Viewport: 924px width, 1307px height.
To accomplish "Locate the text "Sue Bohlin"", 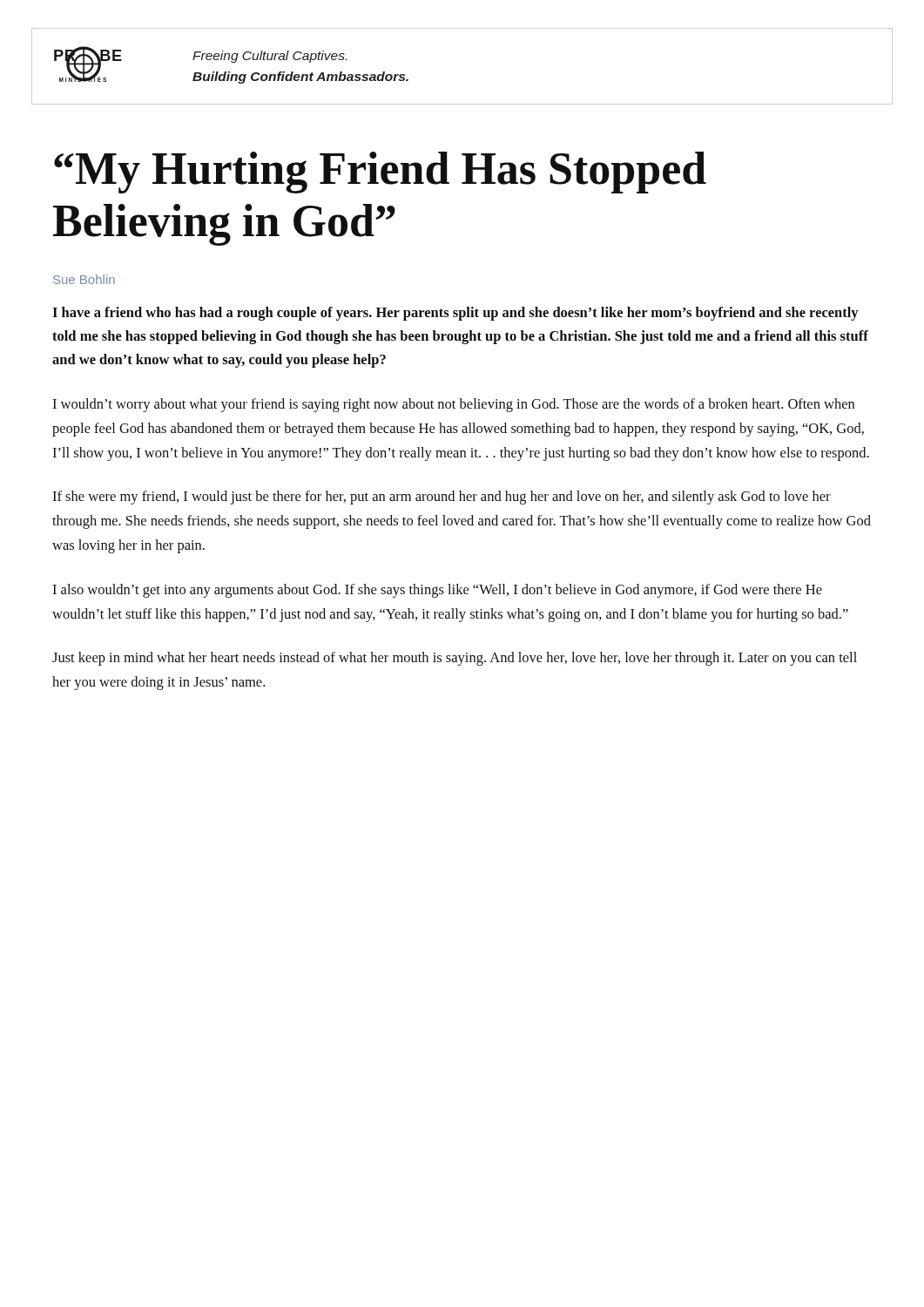I will pos(84,279).
